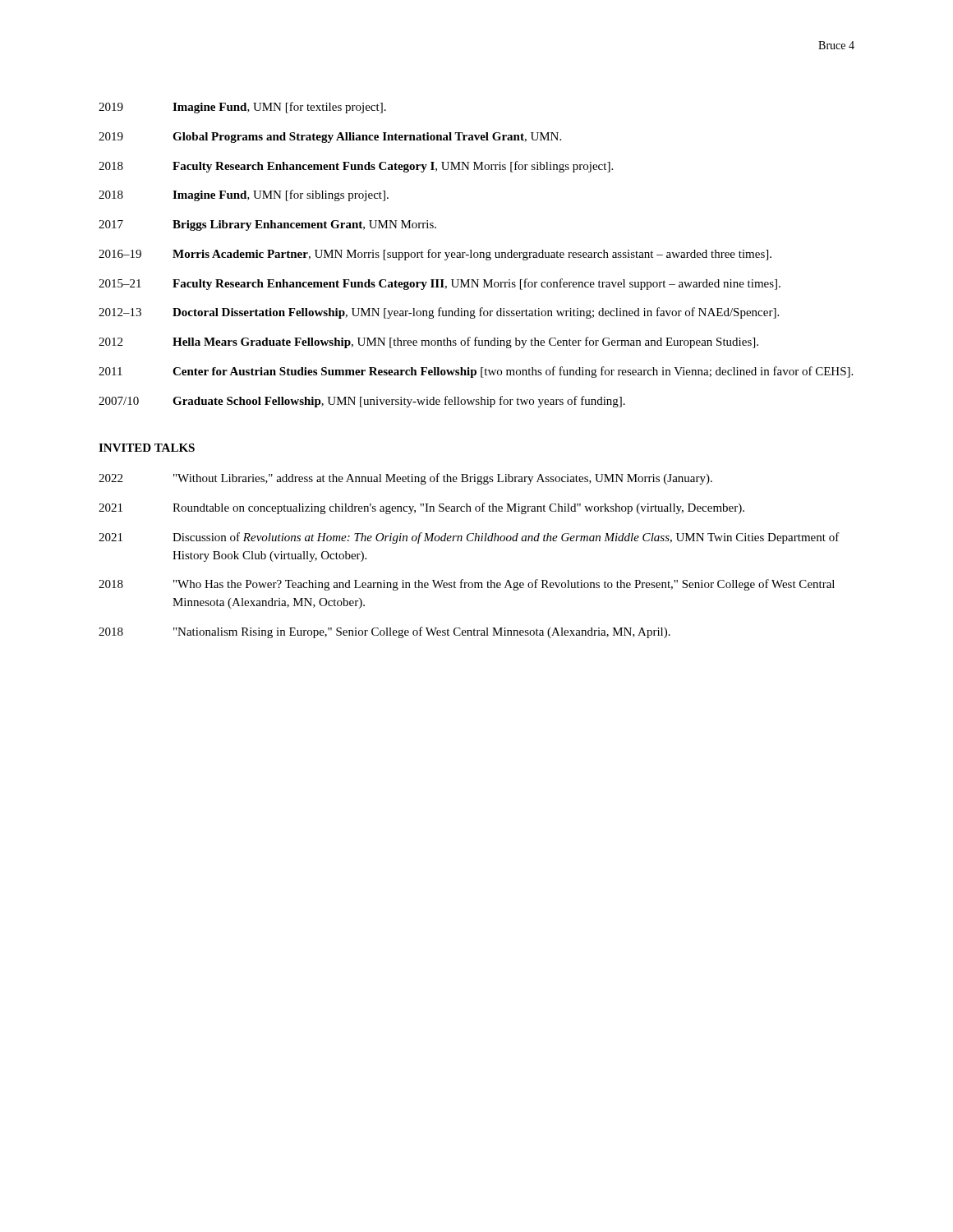This screenshot has width=953, height=1232.
Task: Point to the passage starting "2018 "Who Has the"
Action: [x=476, y=594]
